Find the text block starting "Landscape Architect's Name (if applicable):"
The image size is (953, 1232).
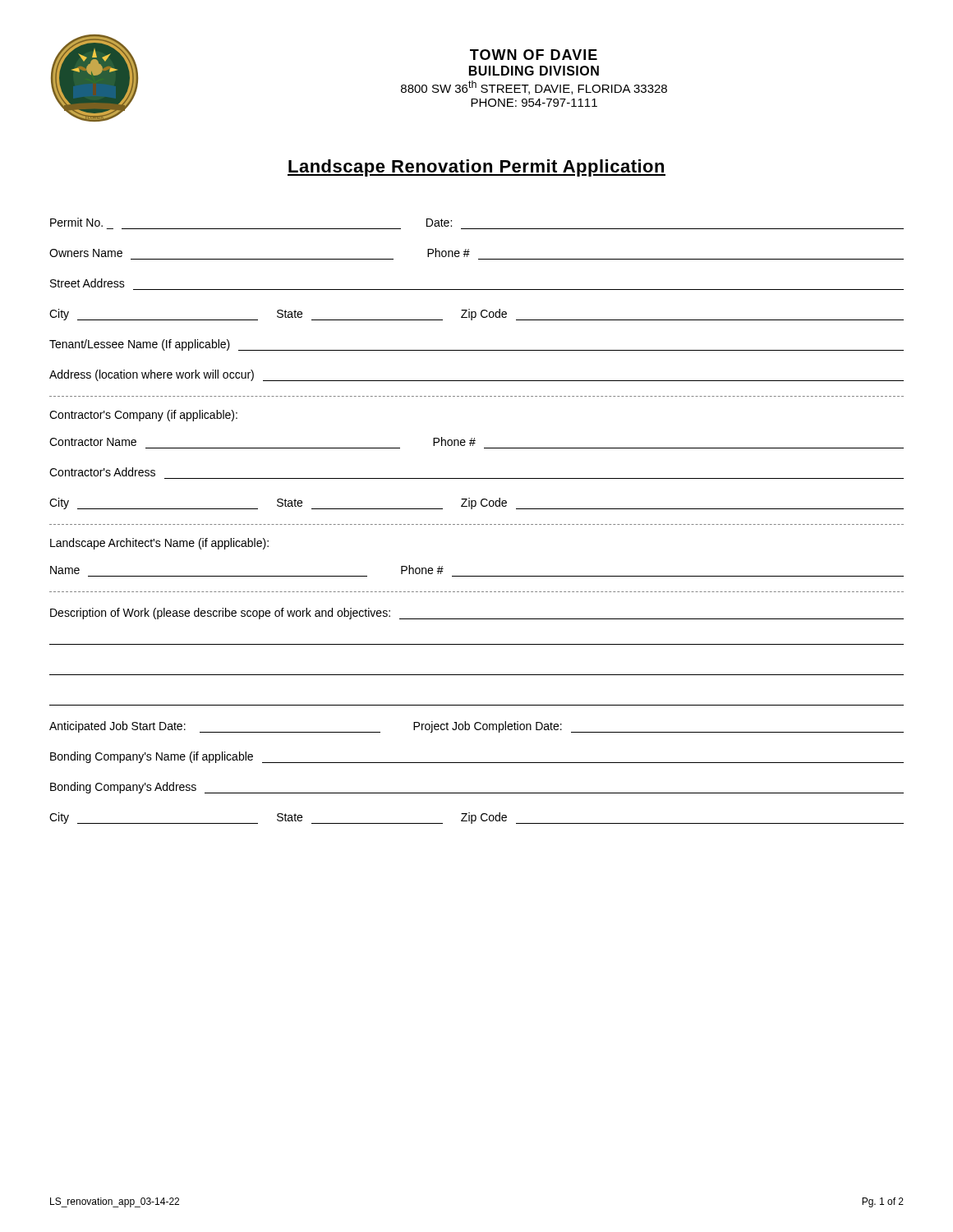point(159,543)
